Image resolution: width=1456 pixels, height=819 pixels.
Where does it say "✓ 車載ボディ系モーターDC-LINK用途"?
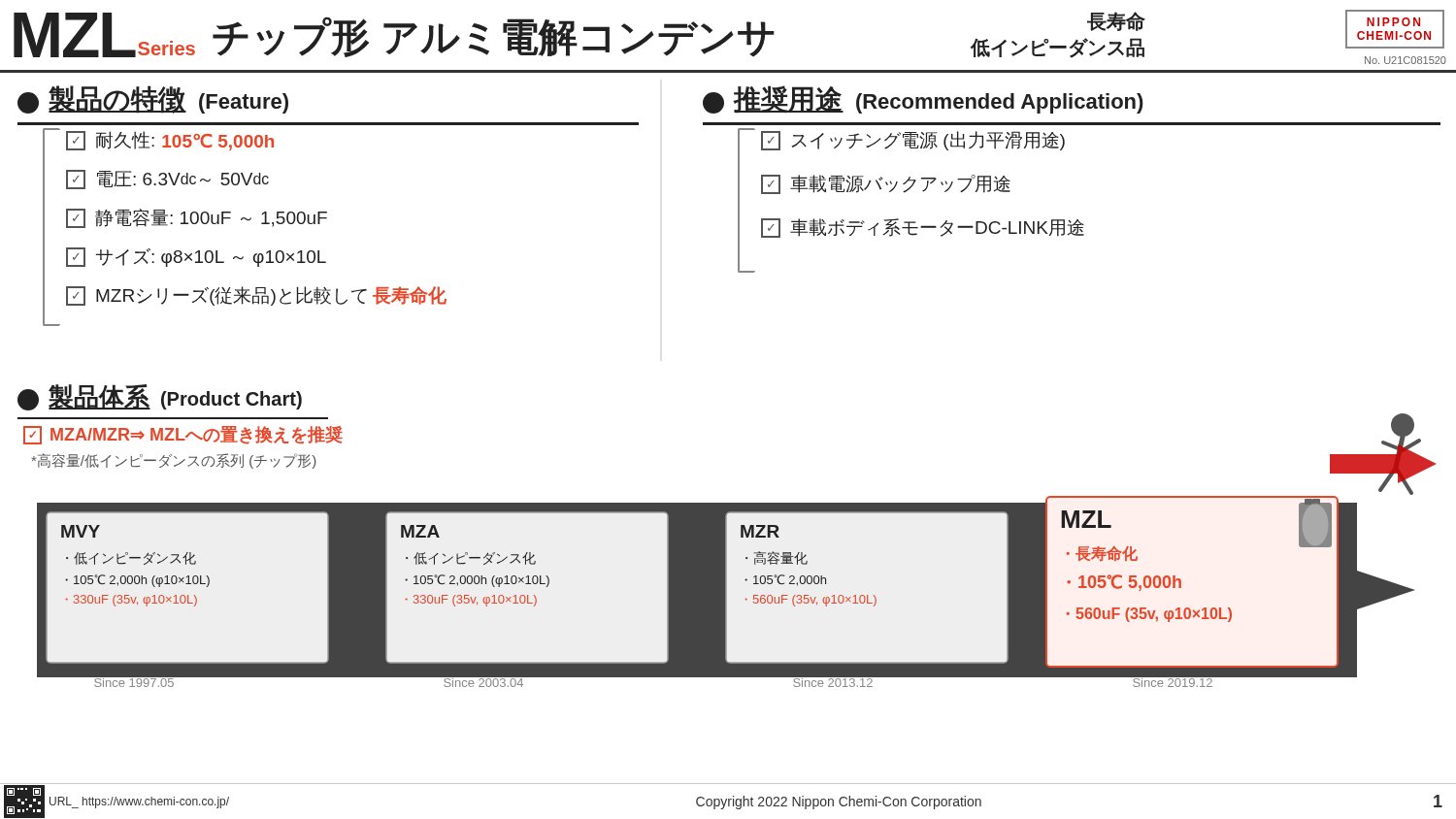click(x=923, y=228)
